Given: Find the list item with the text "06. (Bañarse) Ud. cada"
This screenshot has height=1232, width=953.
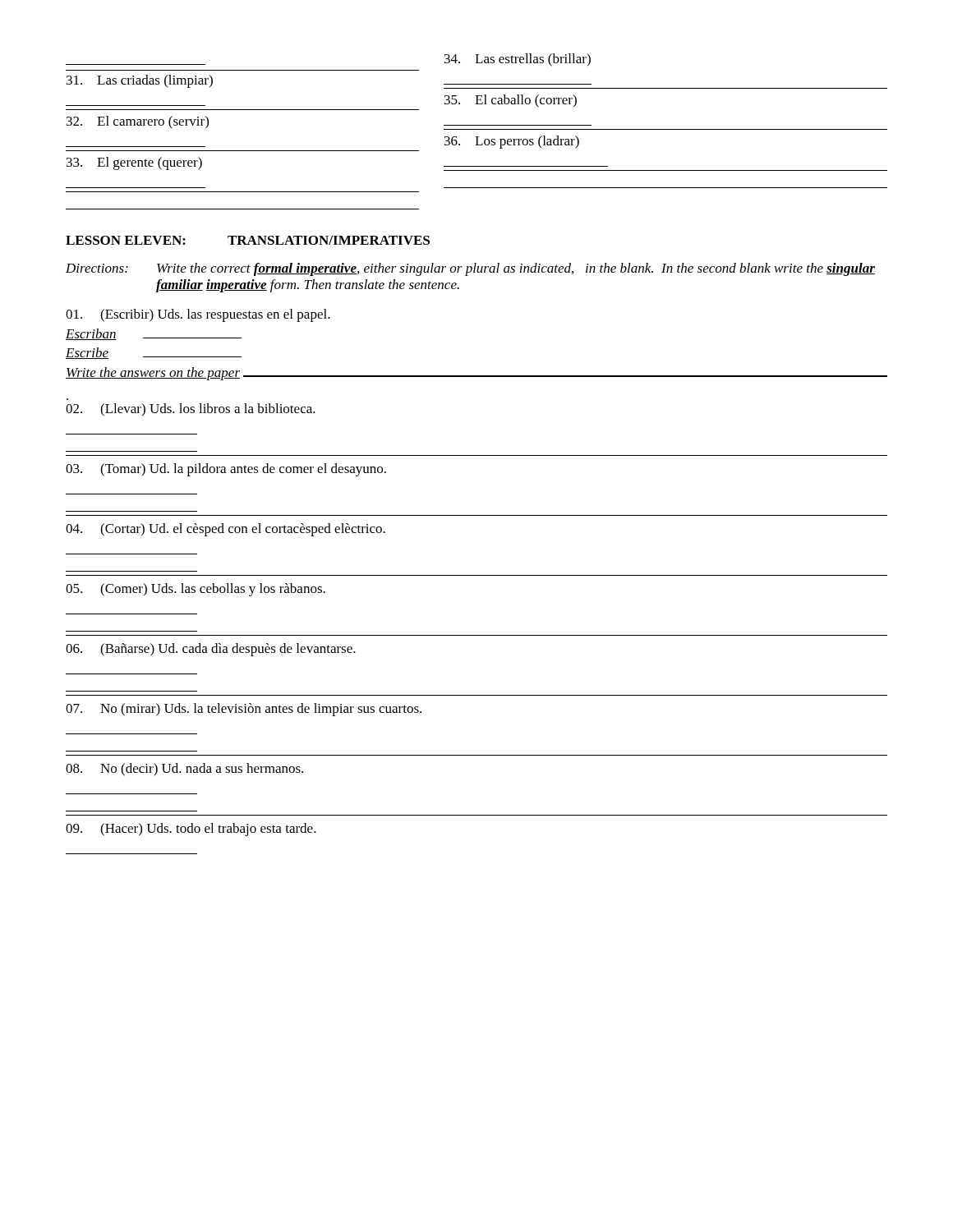Looking at the screenshot, I should [x=211, y=650].
